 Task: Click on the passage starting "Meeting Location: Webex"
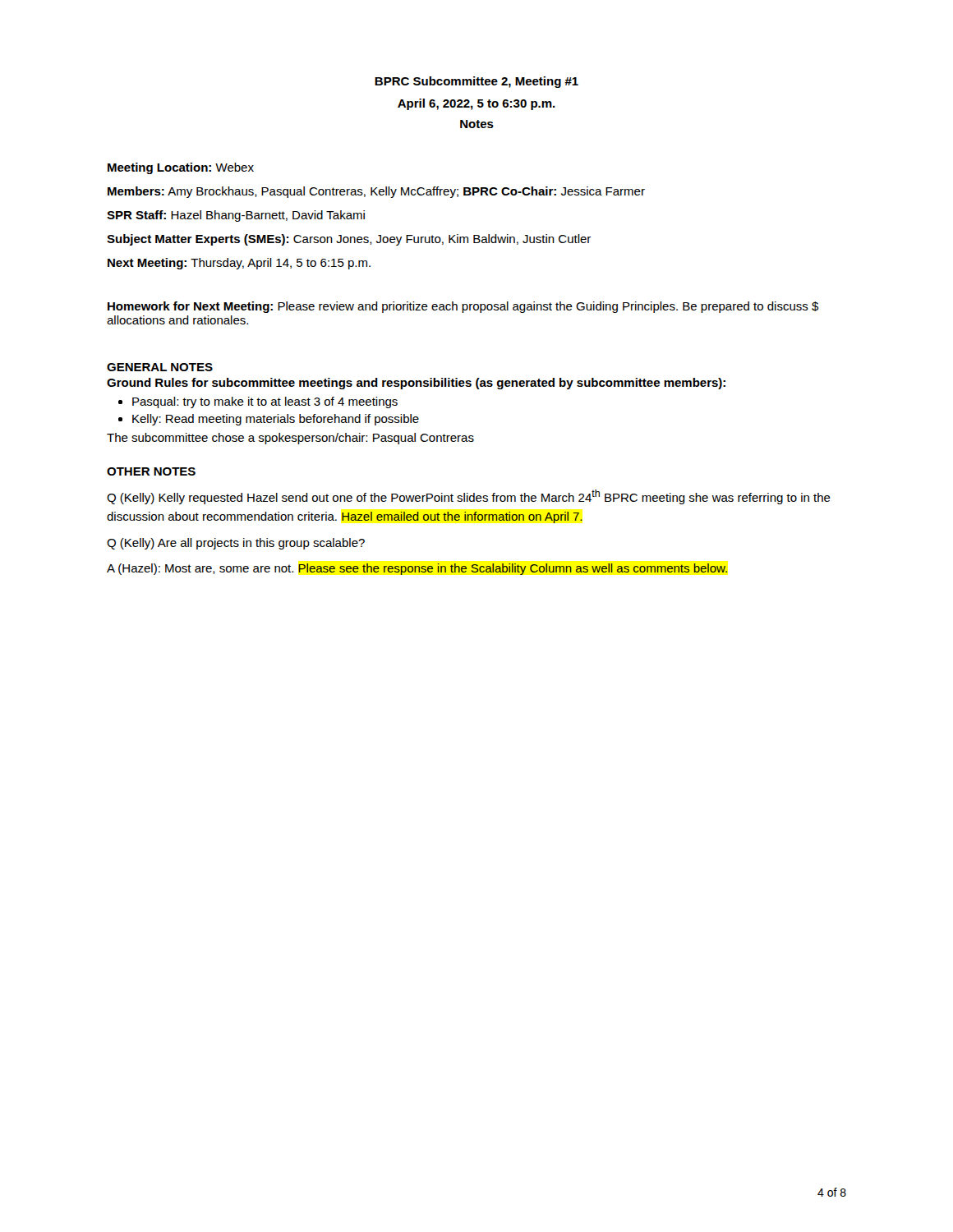tap(180, 167)
